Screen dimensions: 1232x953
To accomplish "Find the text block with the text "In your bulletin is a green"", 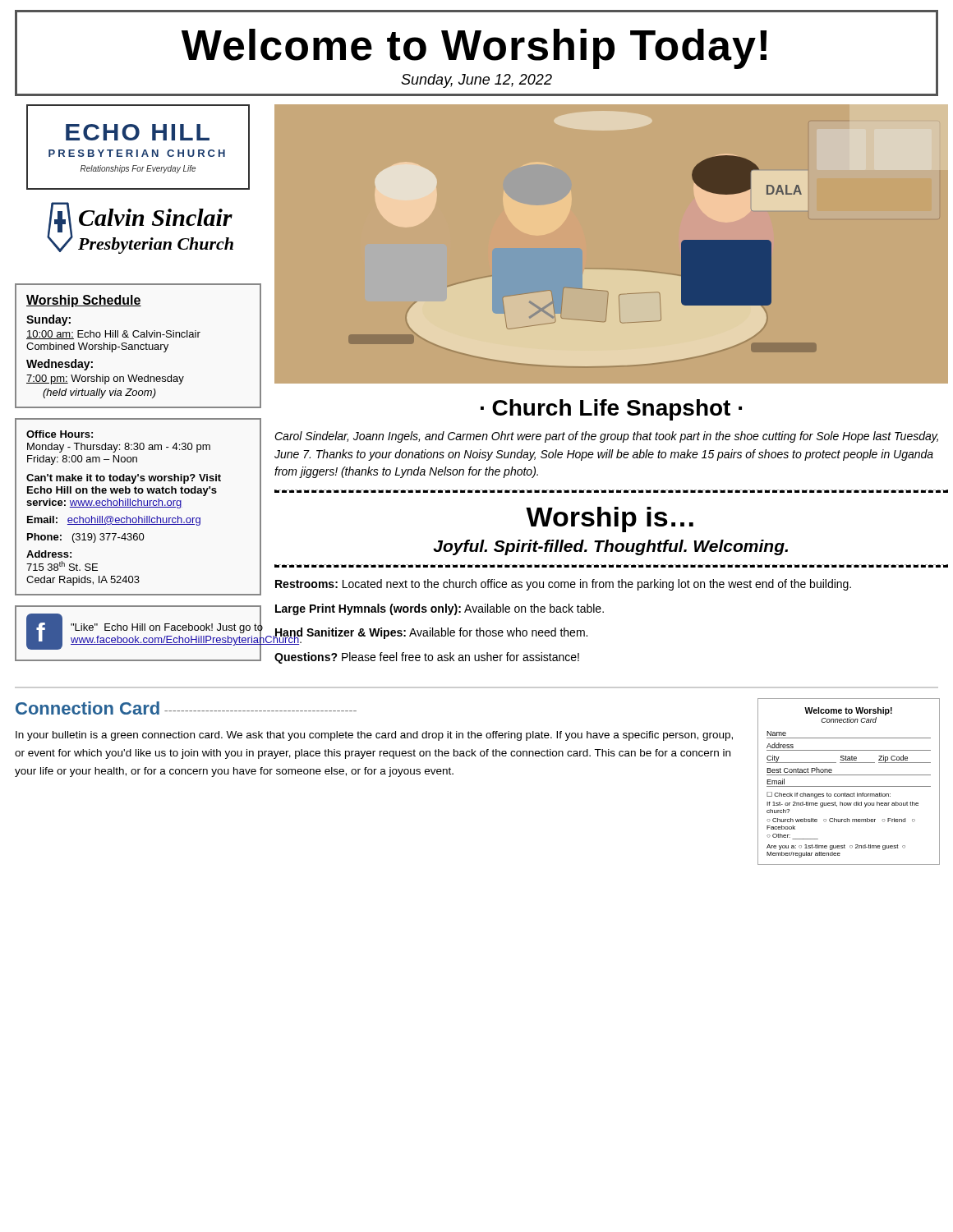I will click(x=374, y=753).
